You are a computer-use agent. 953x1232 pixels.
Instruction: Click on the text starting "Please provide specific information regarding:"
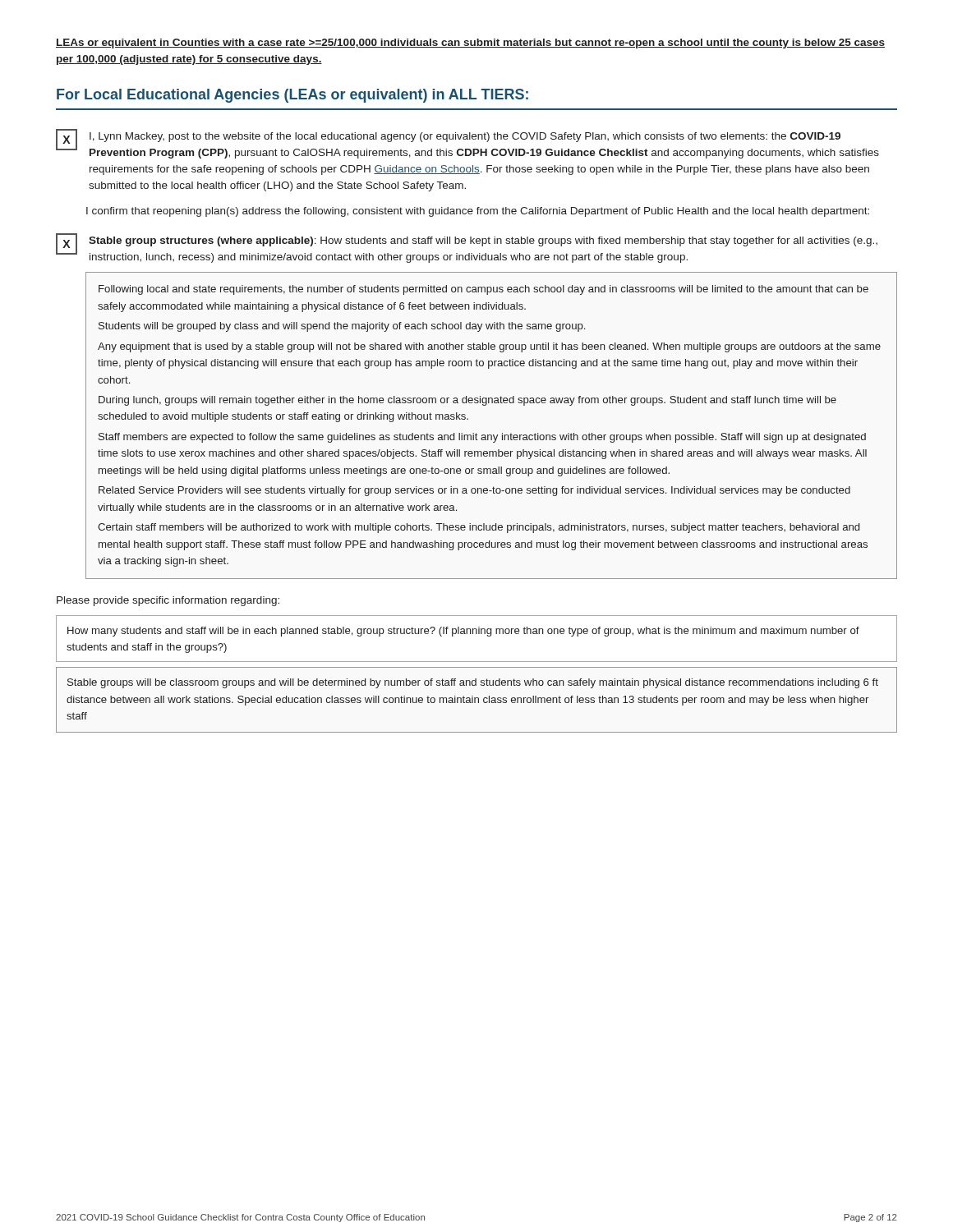pyautogui.click(x=168, y=600)
